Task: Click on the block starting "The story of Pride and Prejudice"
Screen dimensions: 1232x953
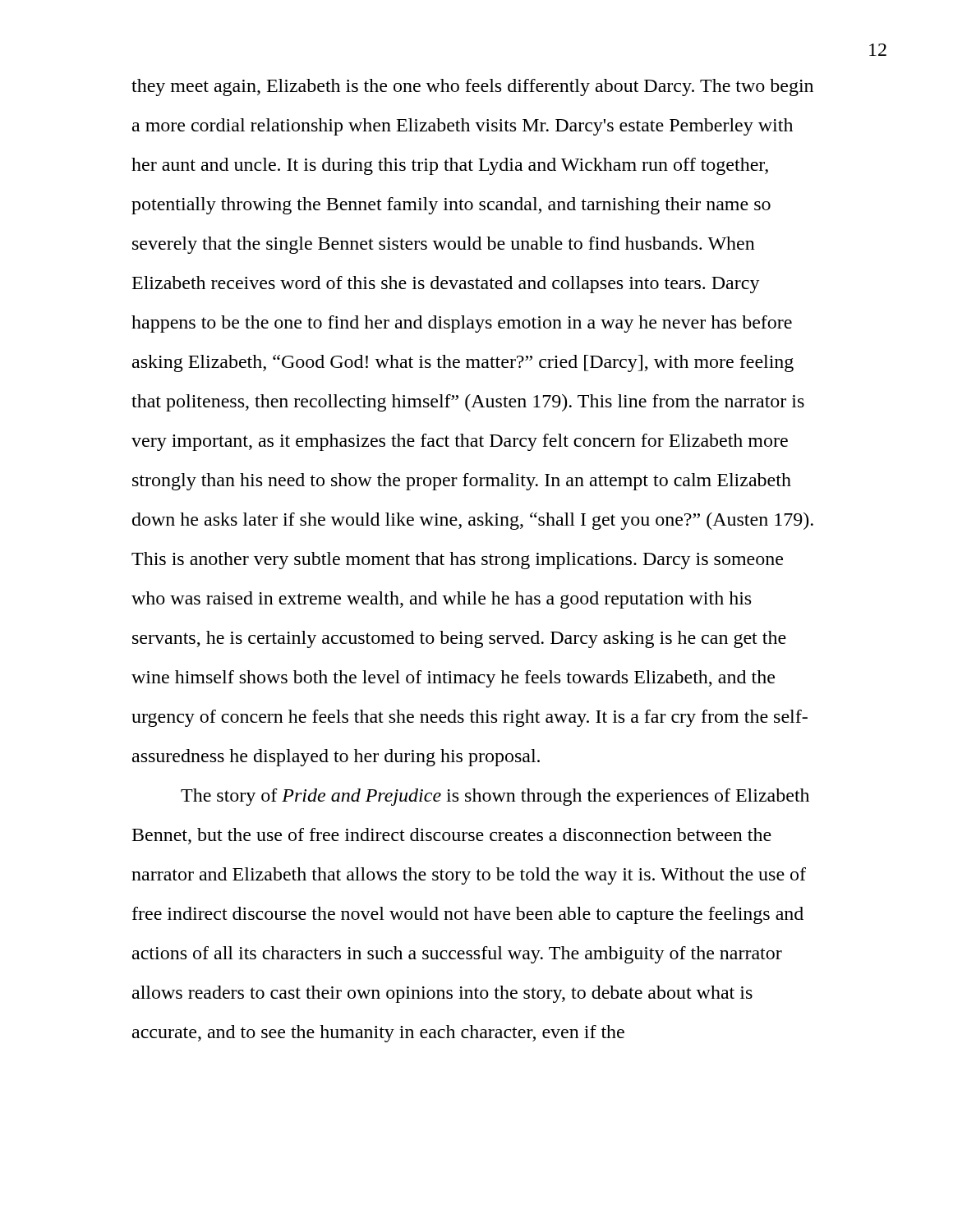Action: coord(471,913)
